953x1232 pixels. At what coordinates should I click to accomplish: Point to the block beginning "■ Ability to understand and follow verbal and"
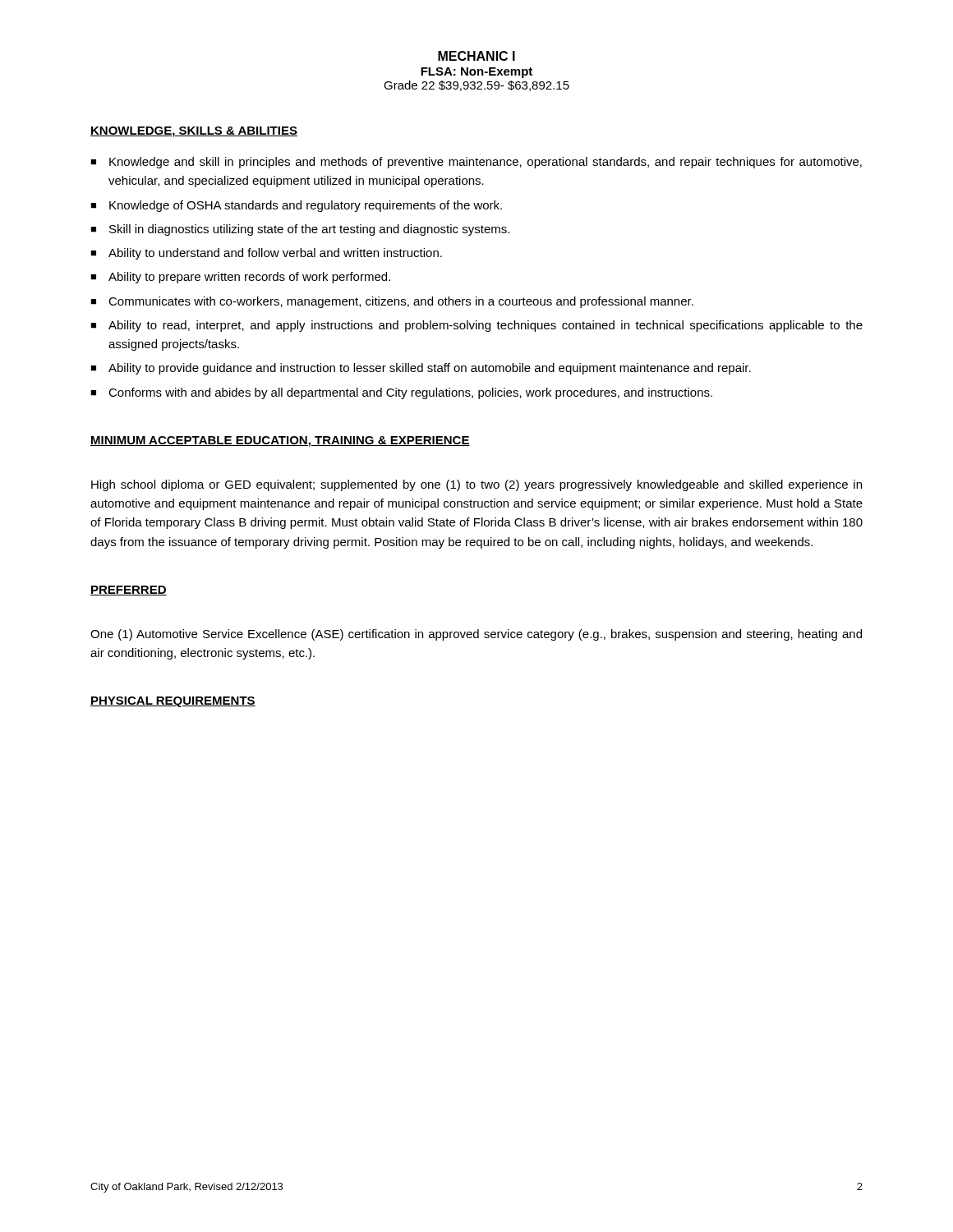266,254
